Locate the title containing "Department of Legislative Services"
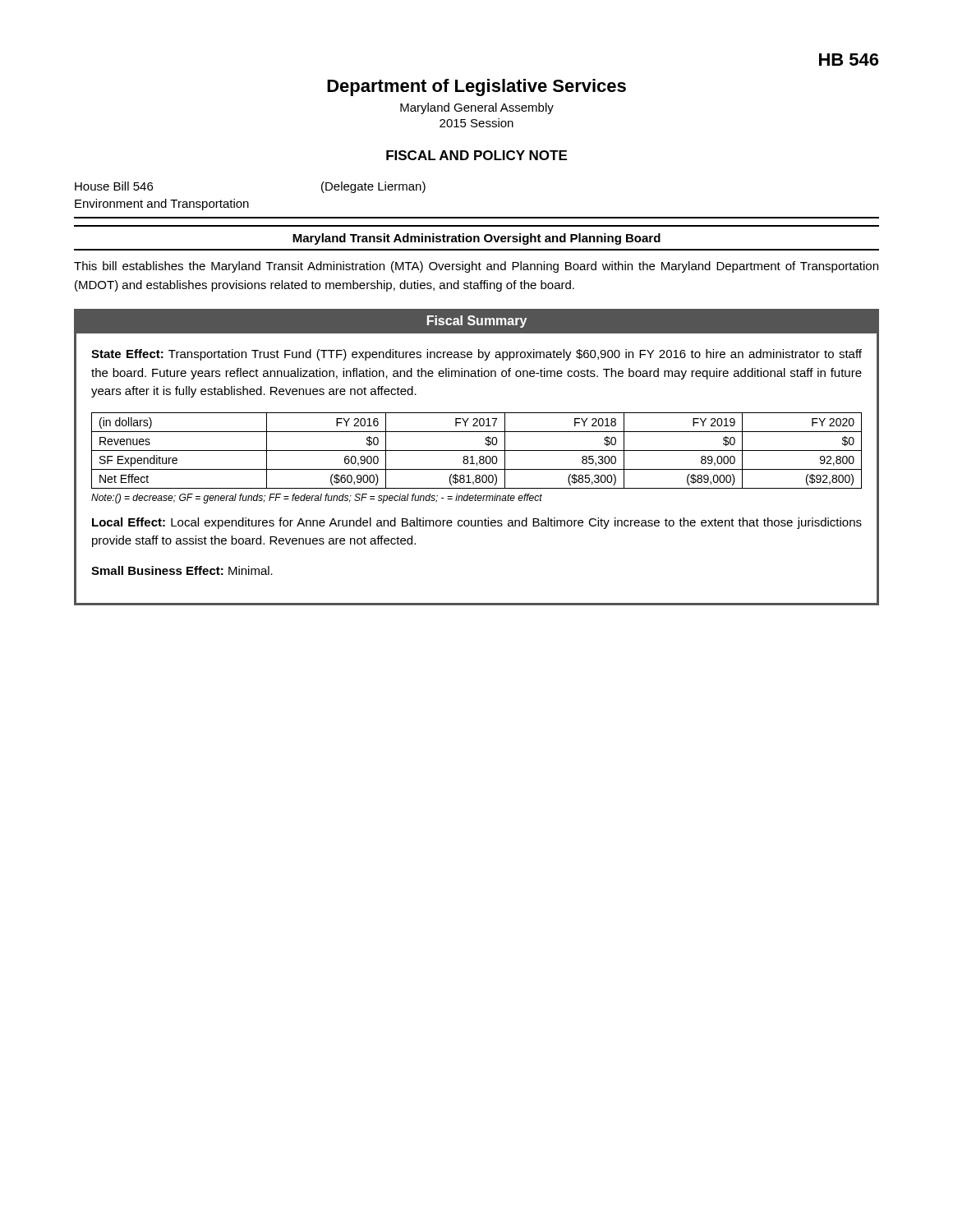 pos(476,86)
